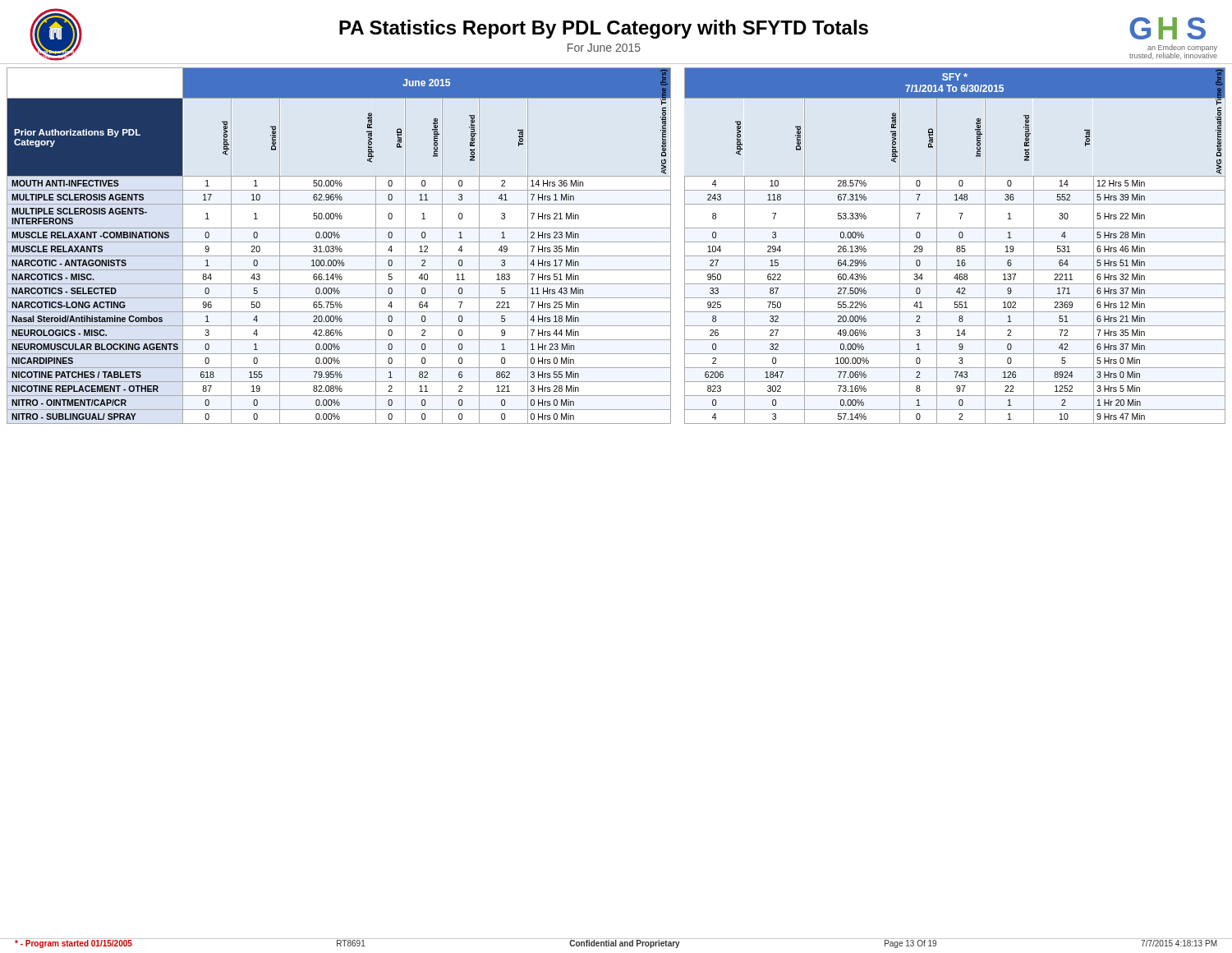Locate the text that reads "For June 2015"
The width and height of the screenshot is (1232, 953).
(x=604, y=47)
